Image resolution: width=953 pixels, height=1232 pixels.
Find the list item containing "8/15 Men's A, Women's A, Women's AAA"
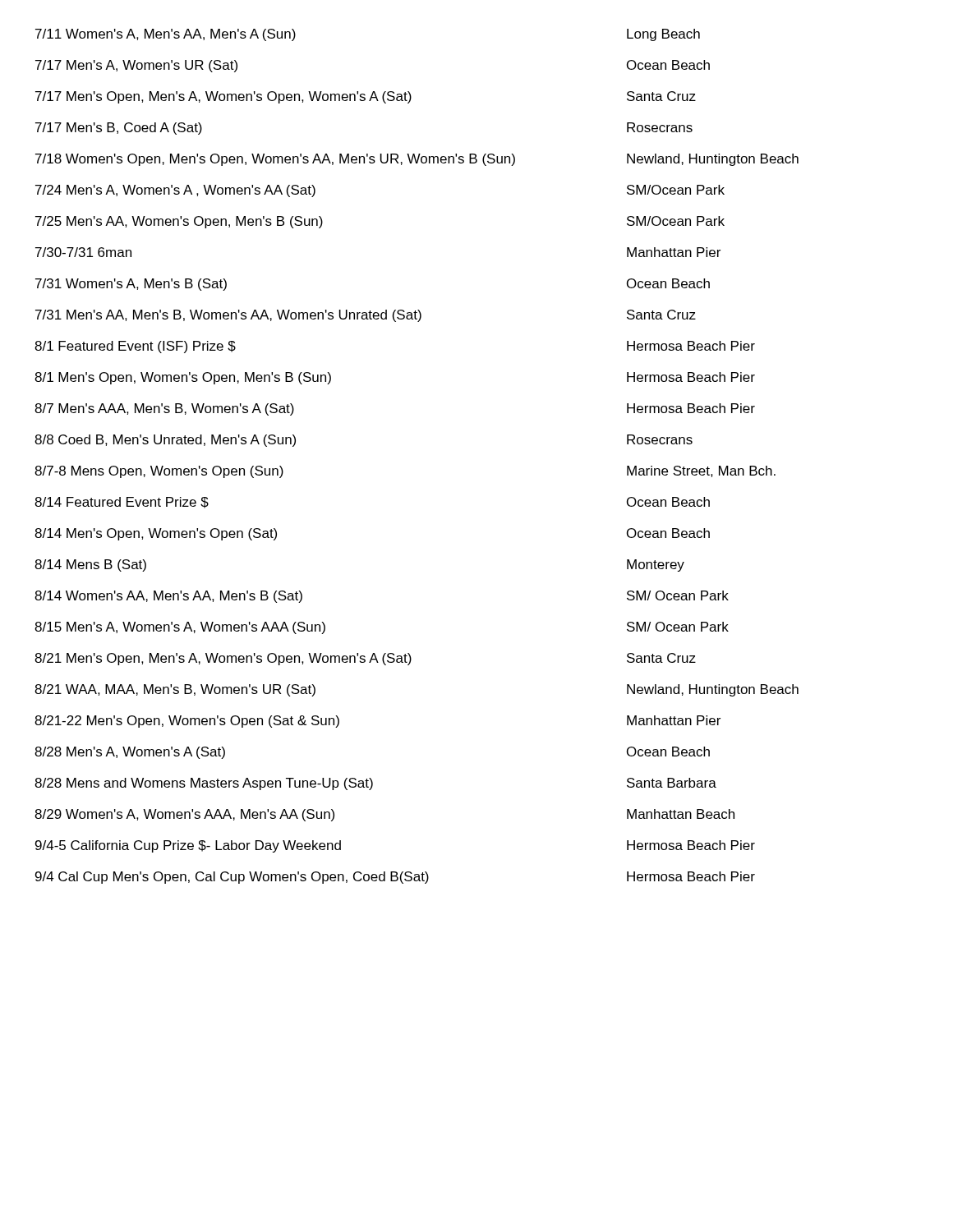(176, 628)
